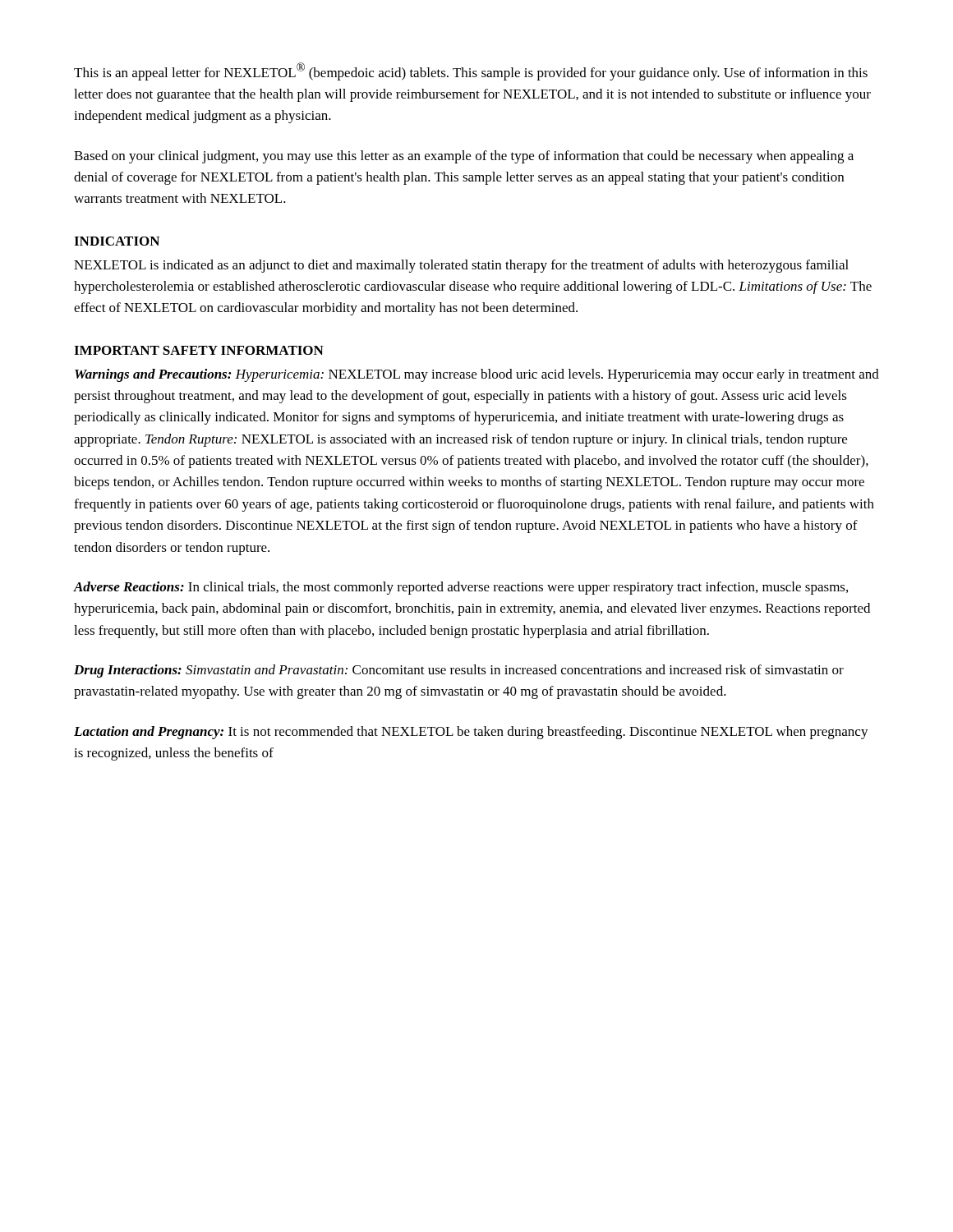This screenshot has height=1232, width=953.
Task: Click on the text block that reads "Warnings and Precautions: Hyperuricemia: NEXLETOL may increase"
Action: (476, 460)
